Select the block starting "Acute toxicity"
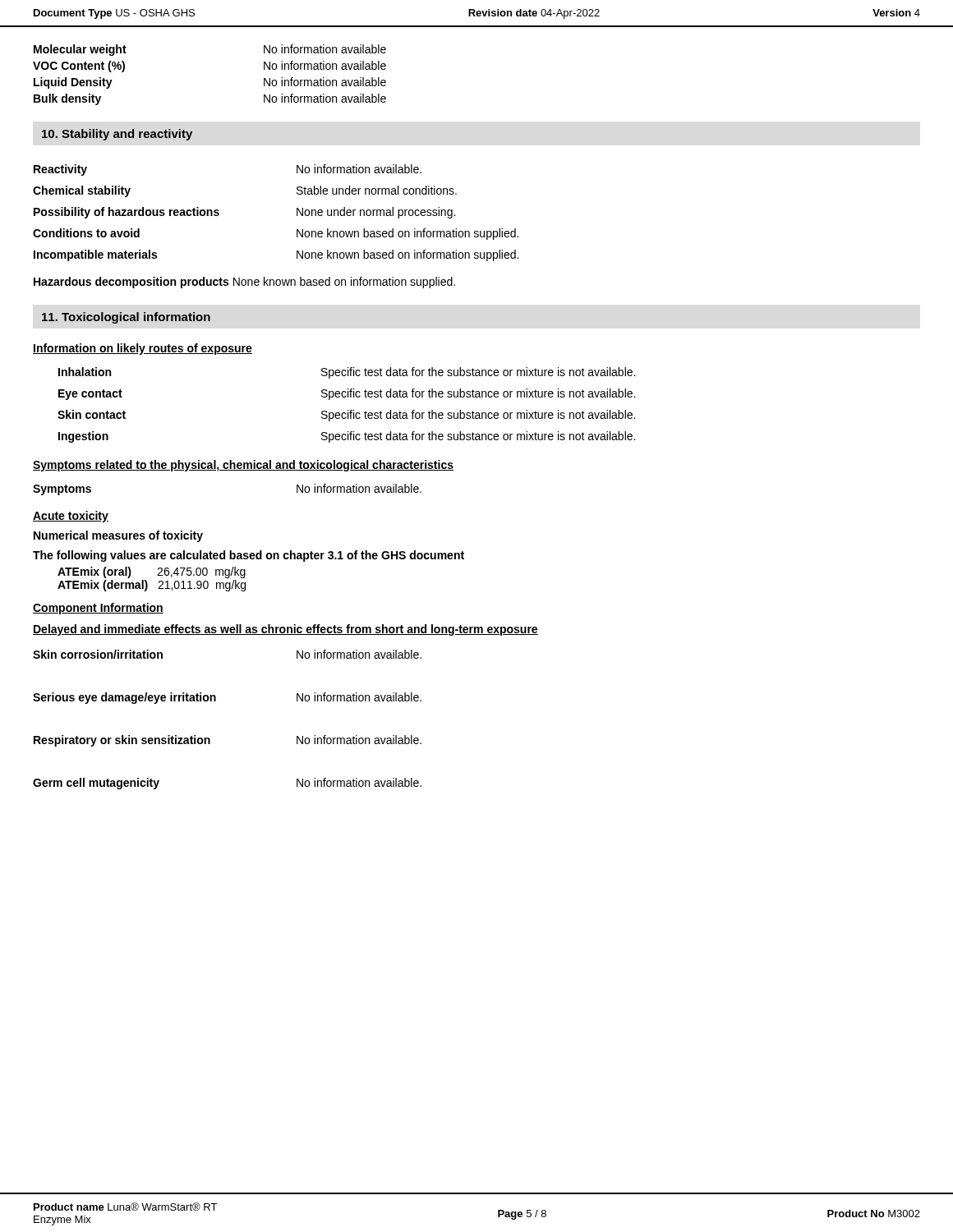The height and width of the screenshot is (1232, 953). pos(71,516)
